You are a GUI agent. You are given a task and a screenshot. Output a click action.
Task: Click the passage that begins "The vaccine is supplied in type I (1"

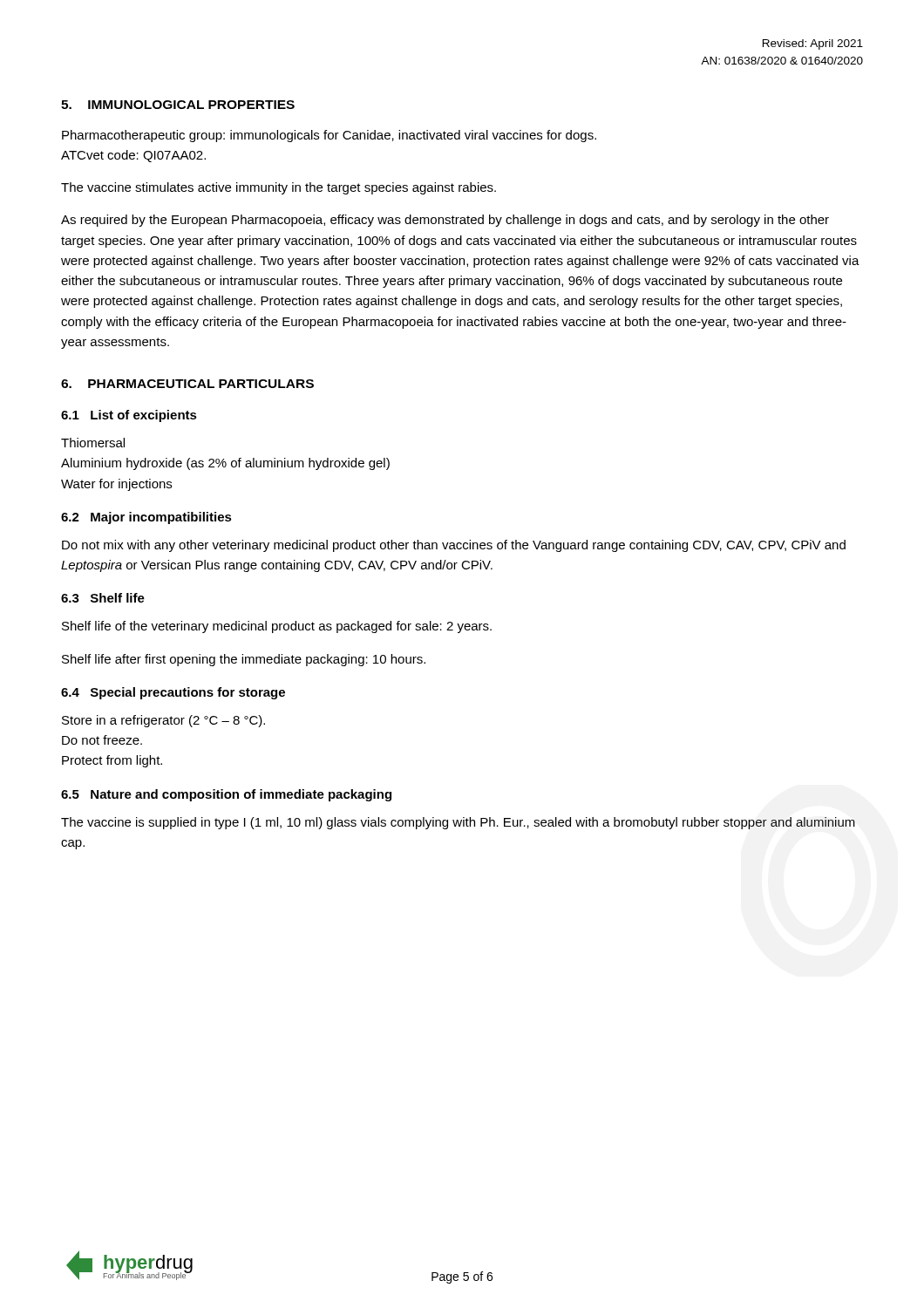(x=458, y=832)
